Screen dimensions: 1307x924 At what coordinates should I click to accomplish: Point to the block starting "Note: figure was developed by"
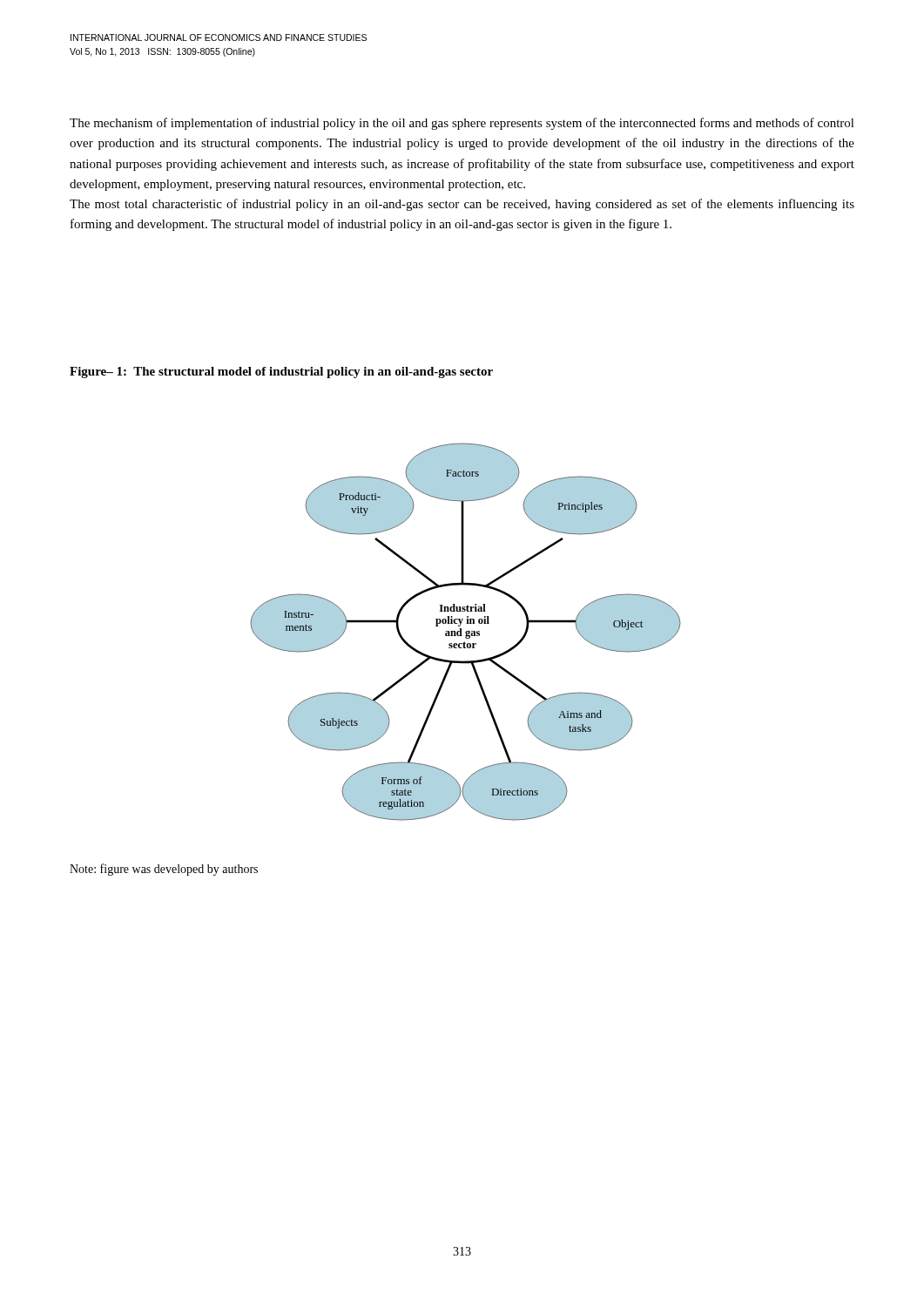(x=164, y=869)
